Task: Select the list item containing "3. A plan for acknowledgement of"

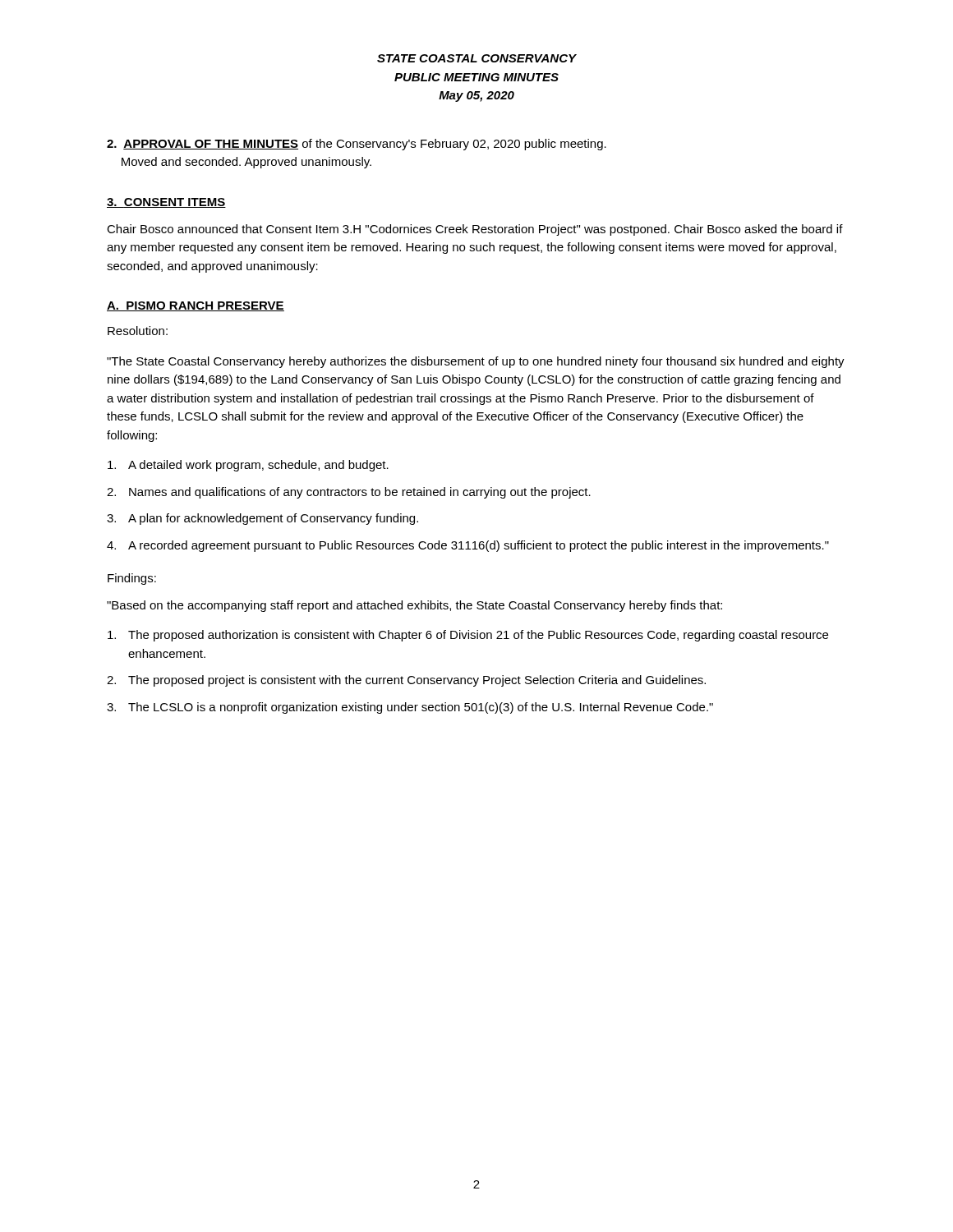Action: point(262,519)
